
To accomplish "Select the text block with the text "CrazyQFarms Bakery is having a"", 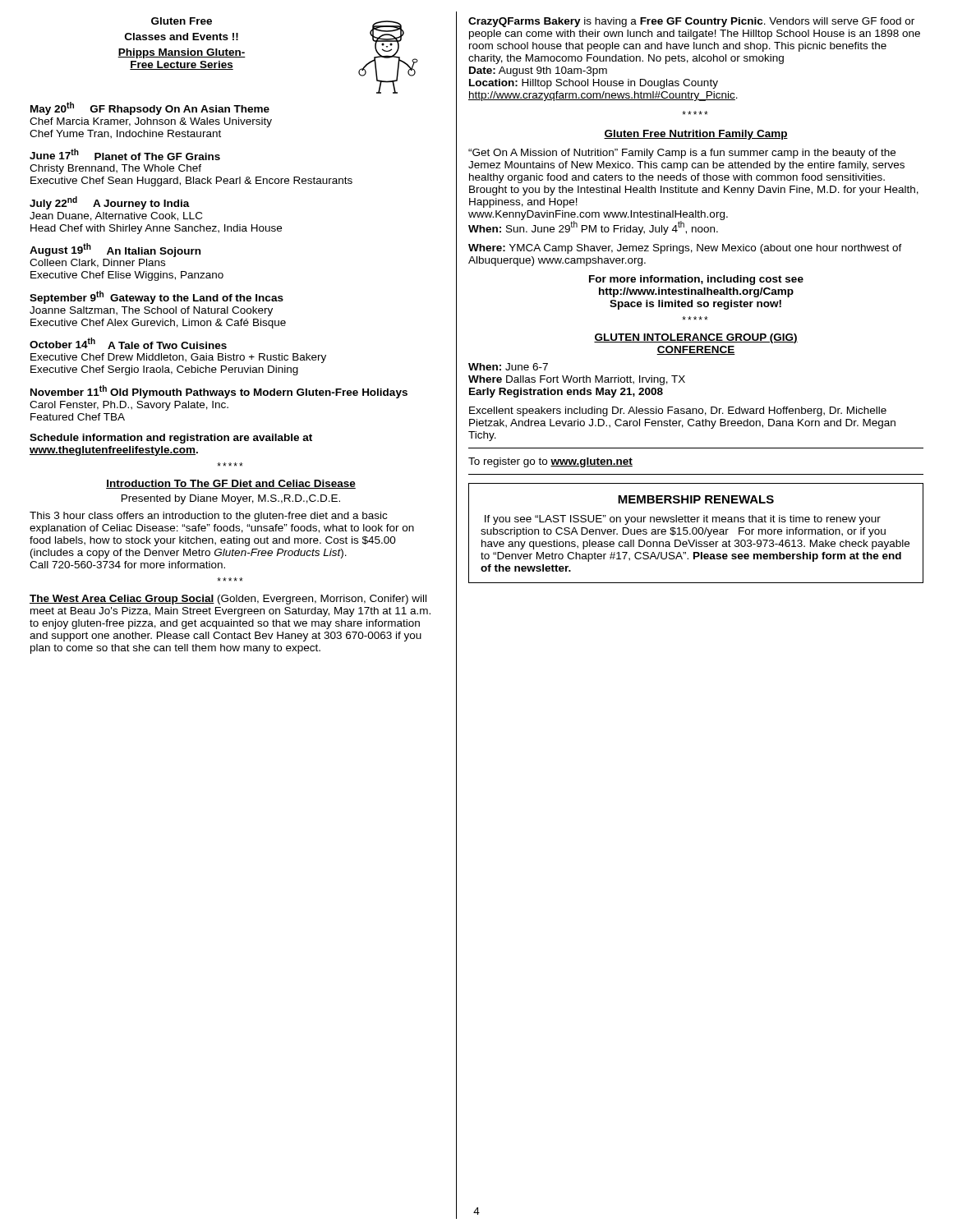I will point(694,58).
